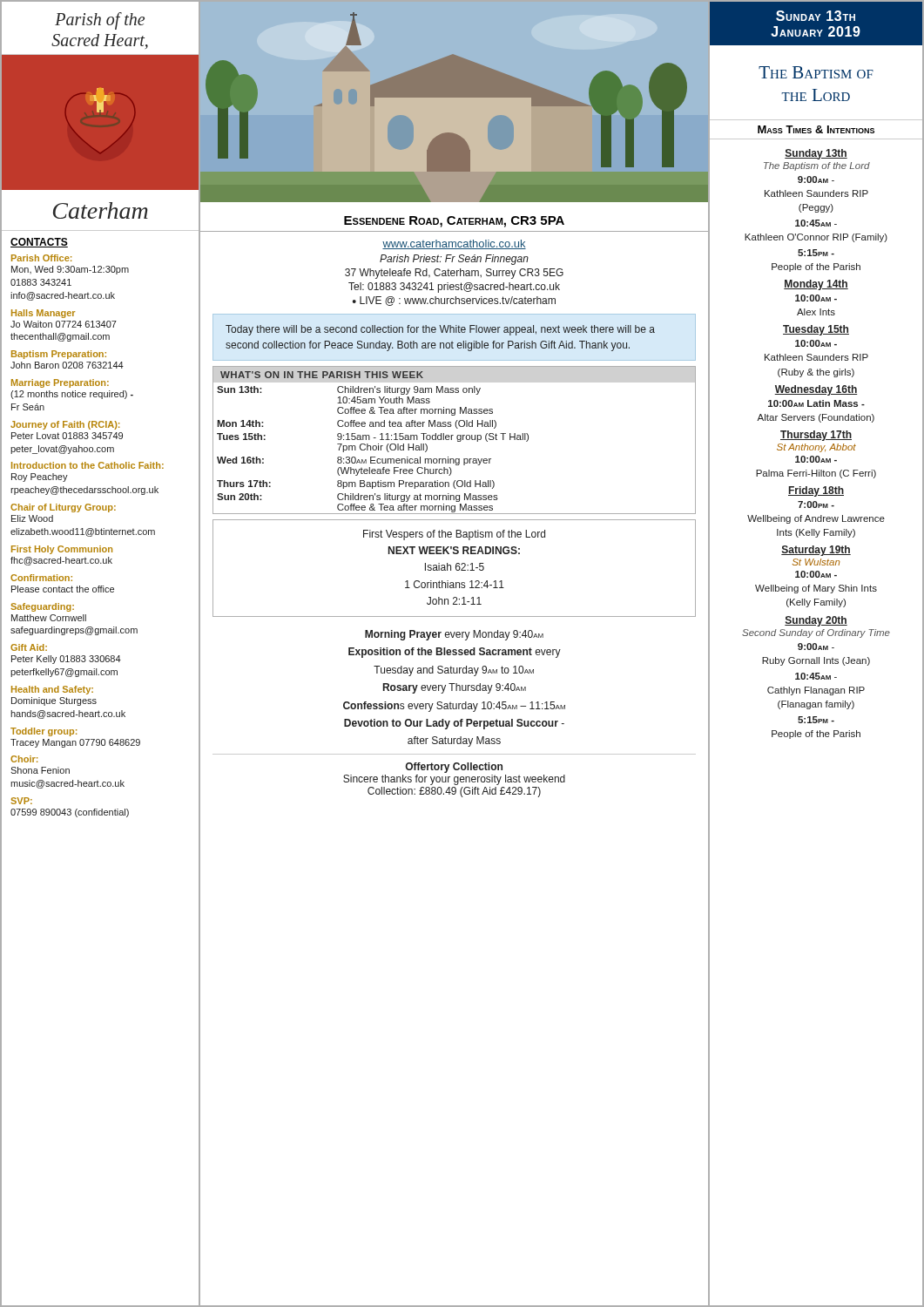Select the region starting "Parish Priest: Fr Seán Finnegan"
The width and height of the screenshot is (924, 1307).
454,259
